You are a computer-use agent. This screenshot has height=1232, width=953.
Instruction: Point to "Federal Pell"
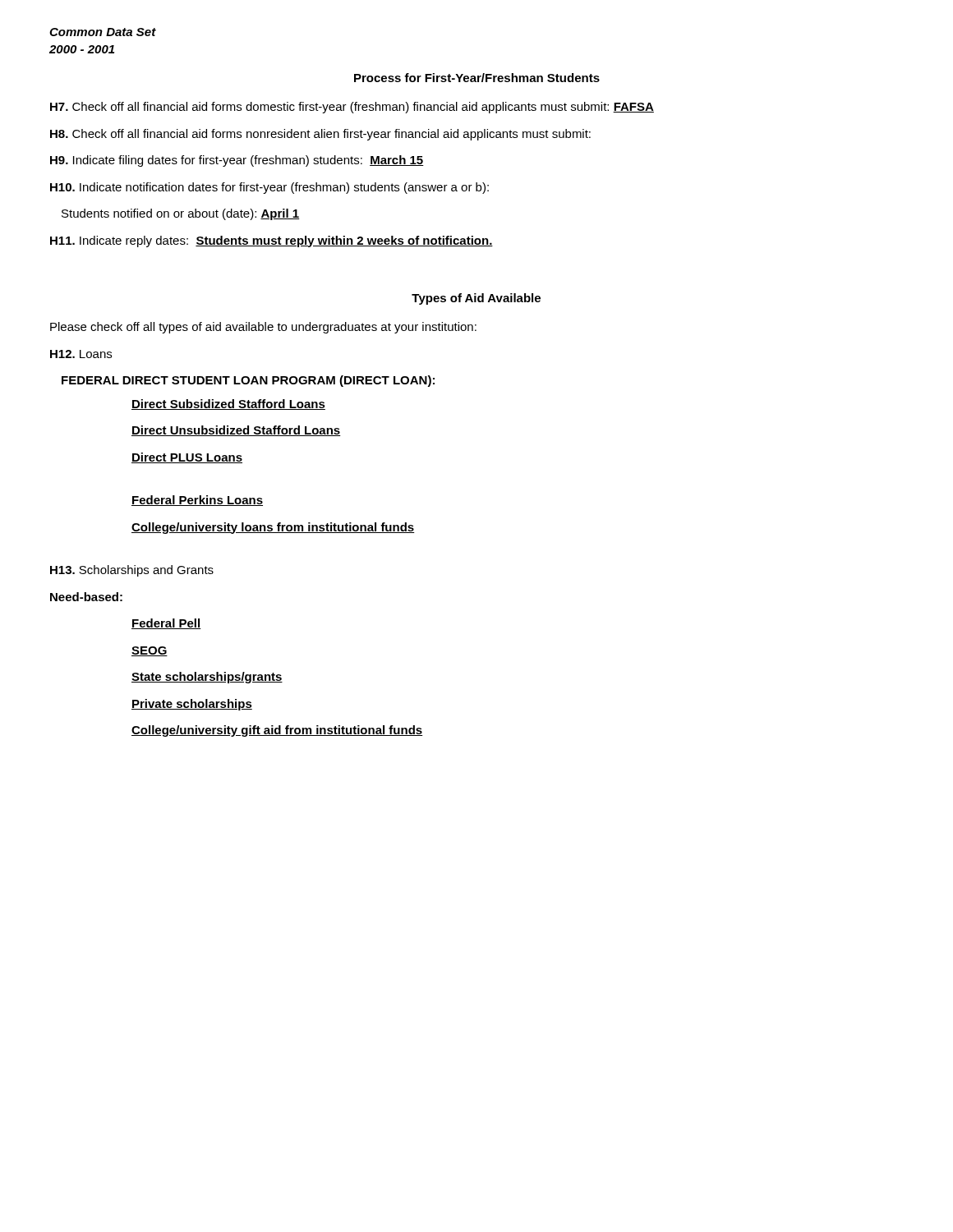[x=166, y=623]
